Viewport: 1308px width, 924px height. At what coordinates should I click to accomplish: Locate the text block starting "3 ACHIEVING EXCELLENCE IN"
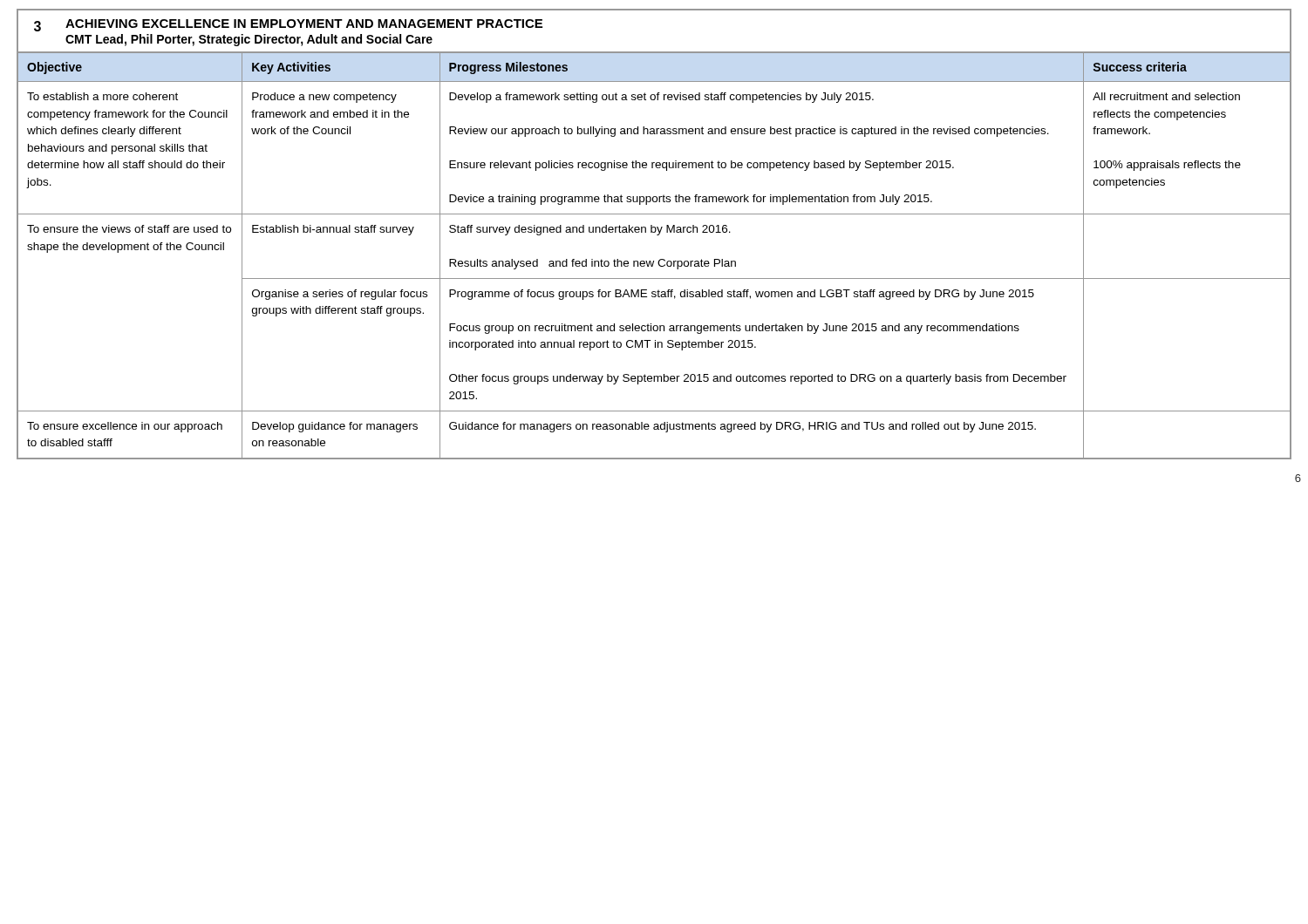(654, 31)
